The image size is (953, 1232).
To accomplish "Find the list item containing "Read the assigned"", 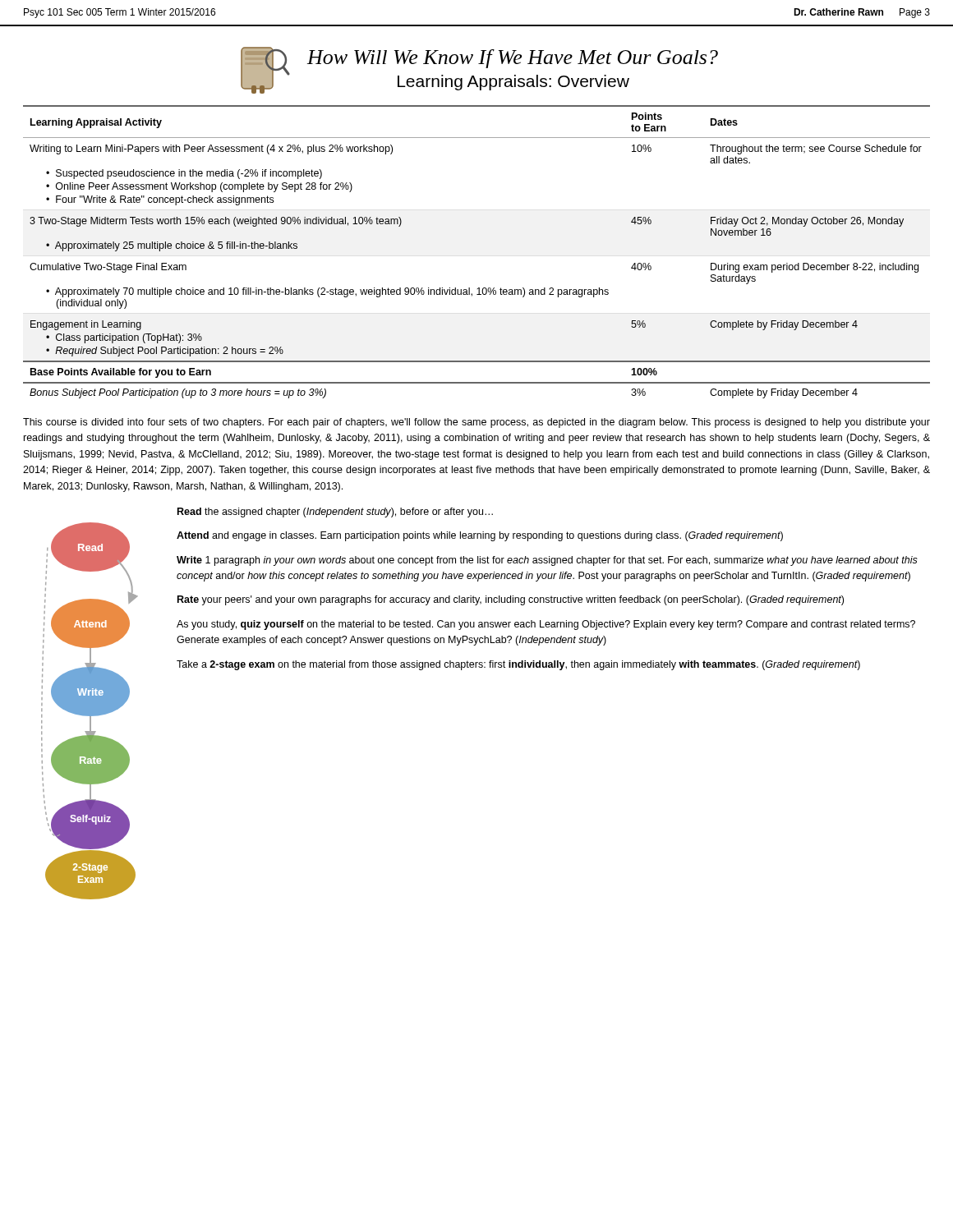I will 335,512.
